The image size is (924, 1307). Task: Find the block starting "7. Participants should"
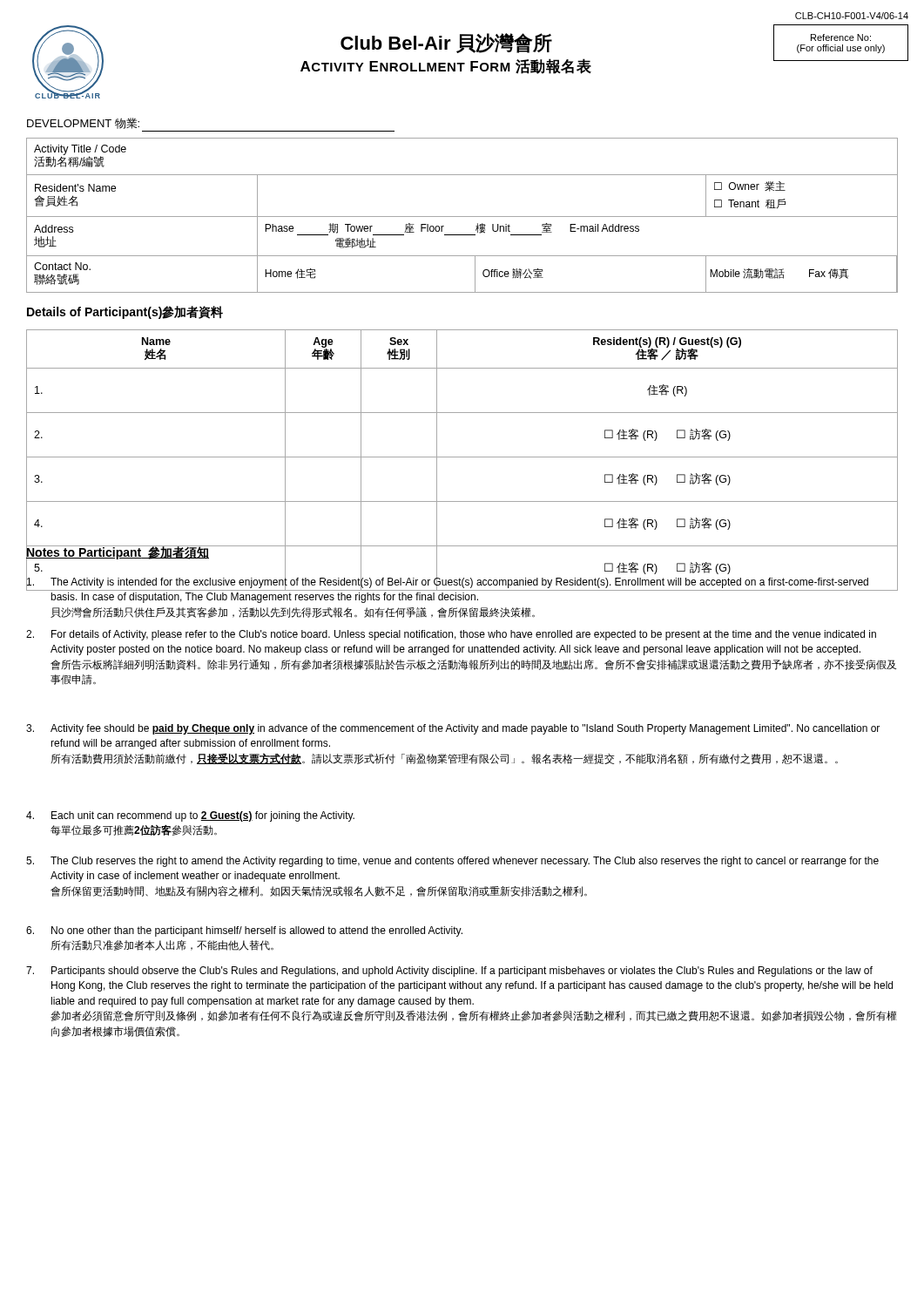(462, 1002)
